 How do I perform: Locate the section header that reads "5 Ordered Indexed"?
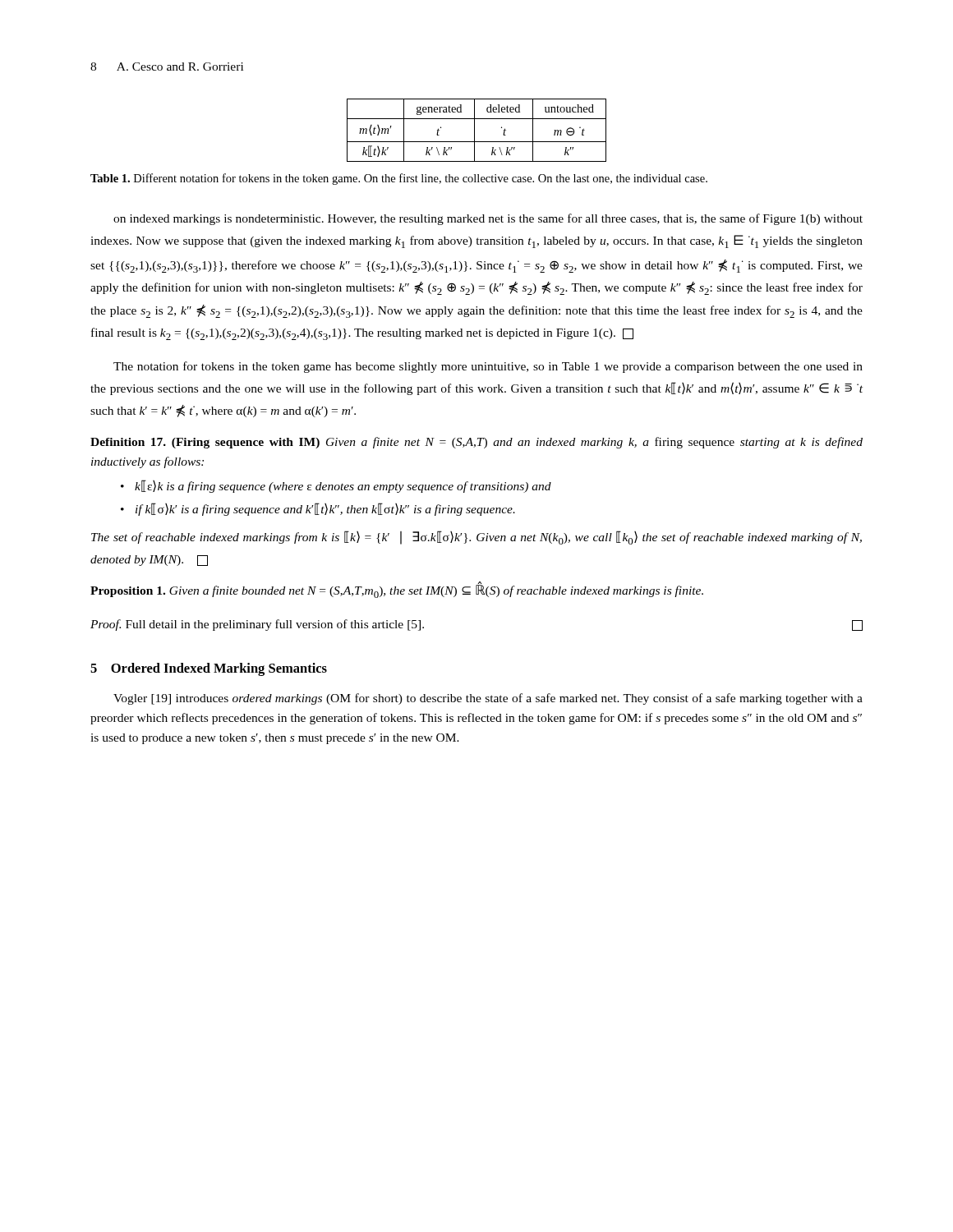(209, 668)
